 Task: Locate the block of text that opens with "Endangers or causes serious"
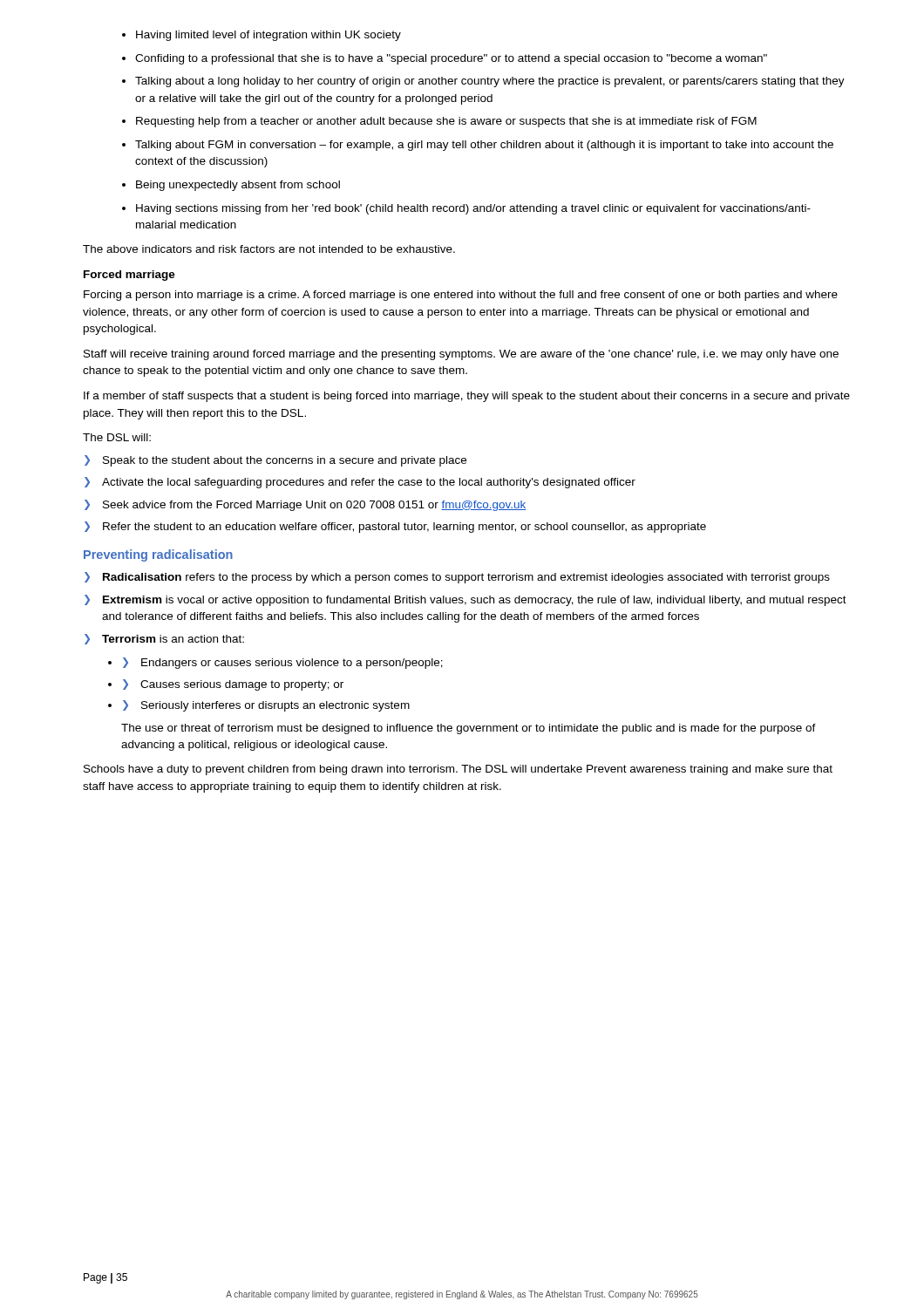click(292, 663)
